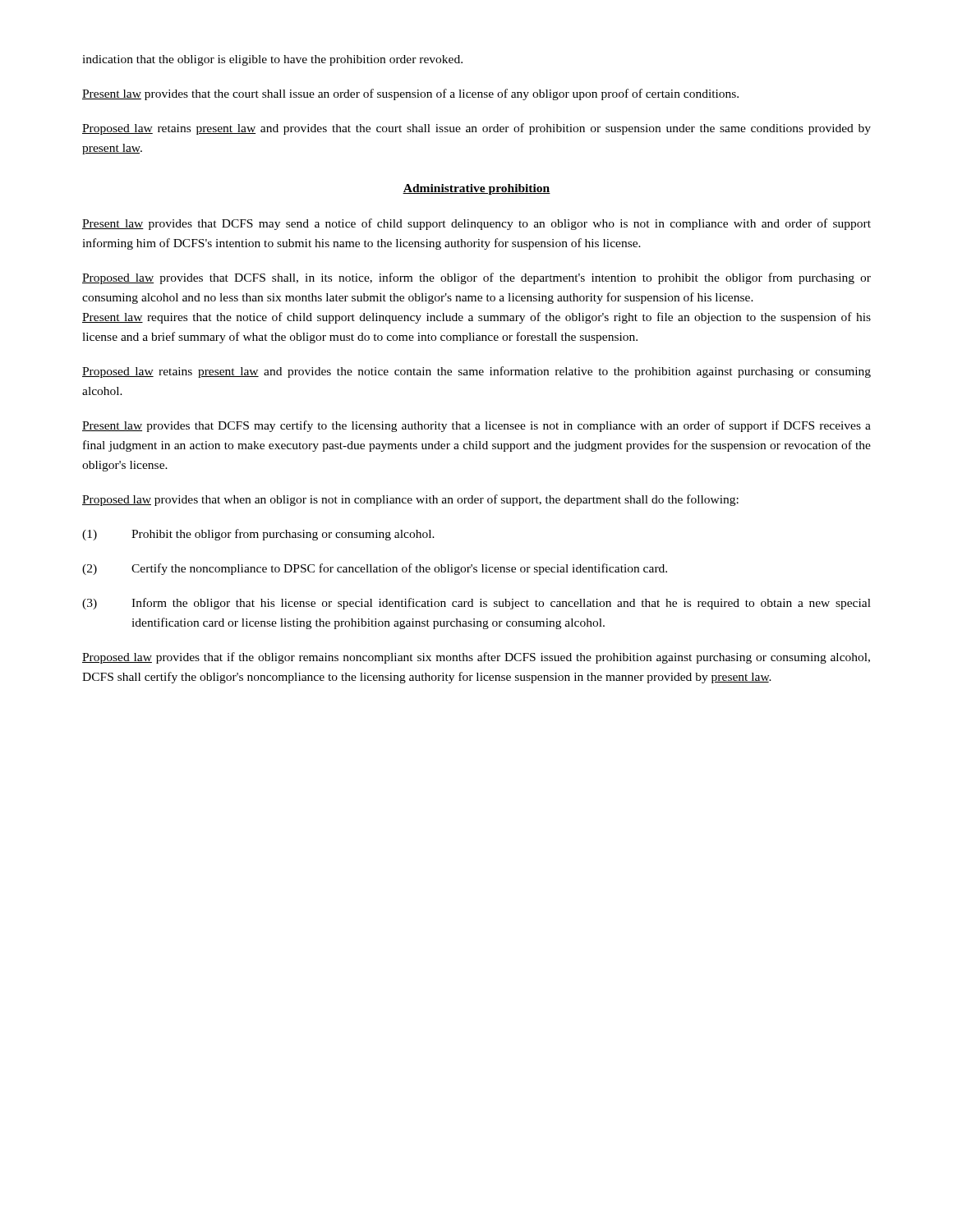The width and height of the screenshot is (953, 1232).
Task: Point to the text block starting "(3) Inform the obligor"
Action: [476, 613]
